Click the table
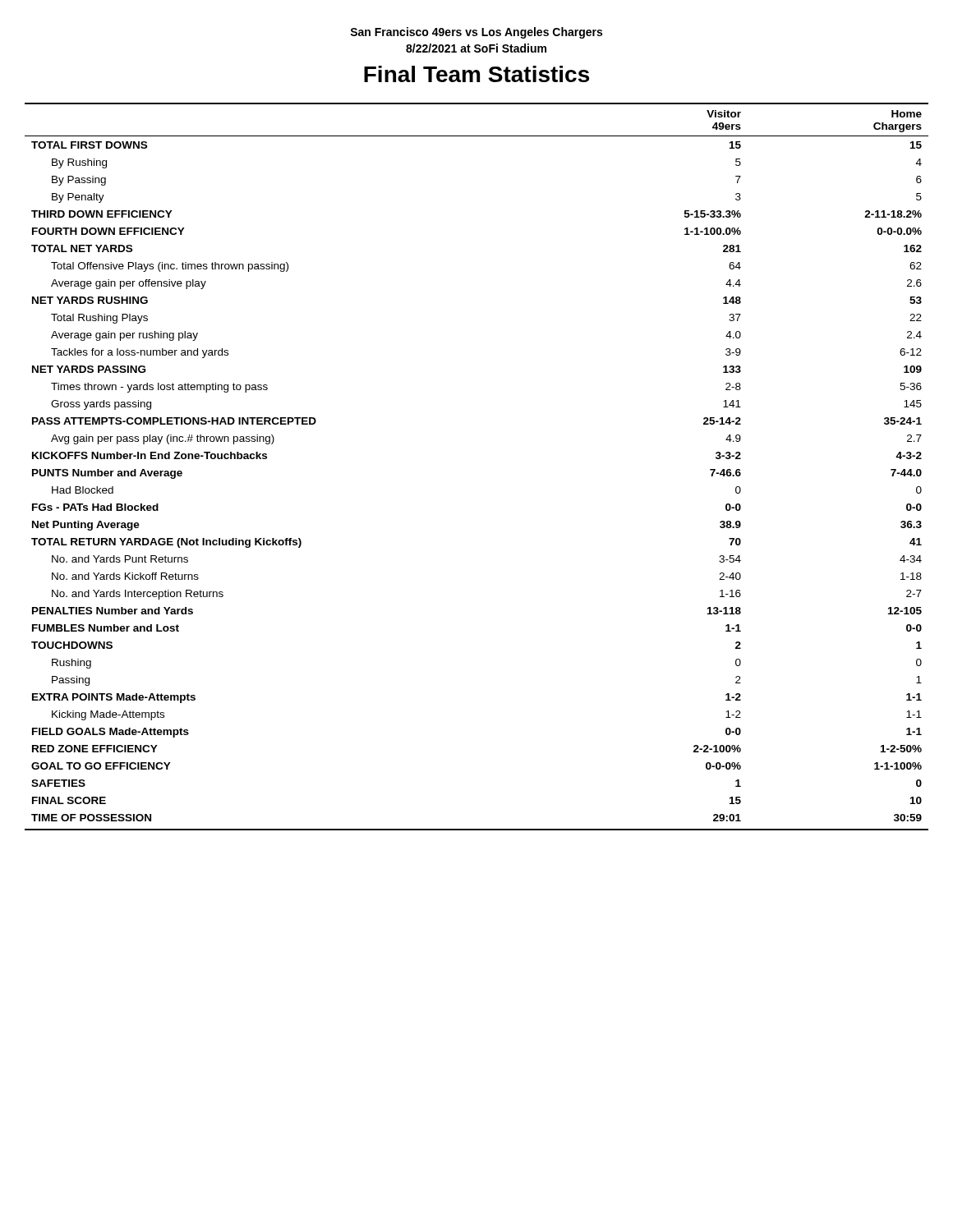 [x=476, y=467]
